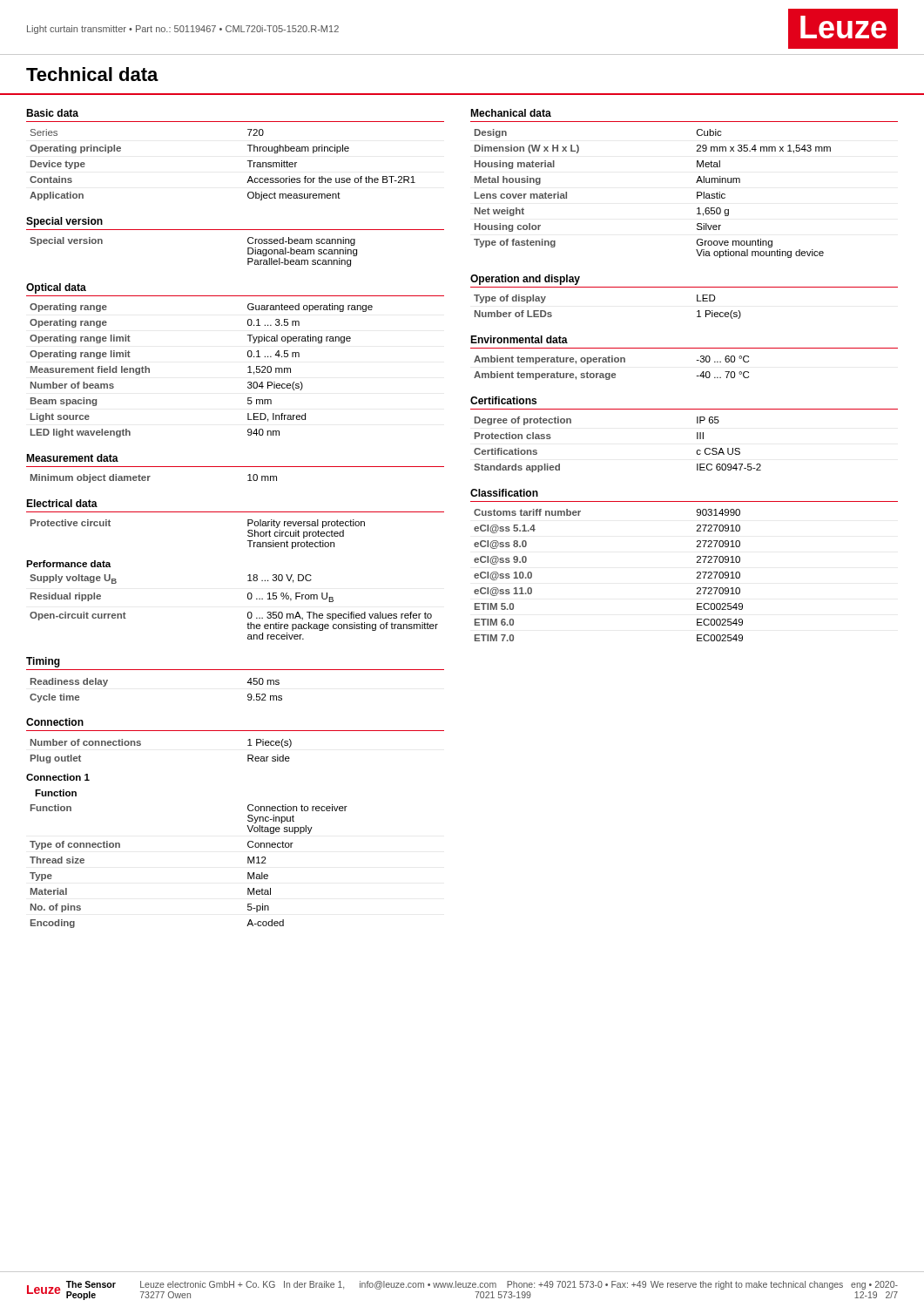Screen dimensions: 1307x924
Task: Select the table that reads "Ambient temperature, operation"
Action: (x=684, y=367)
